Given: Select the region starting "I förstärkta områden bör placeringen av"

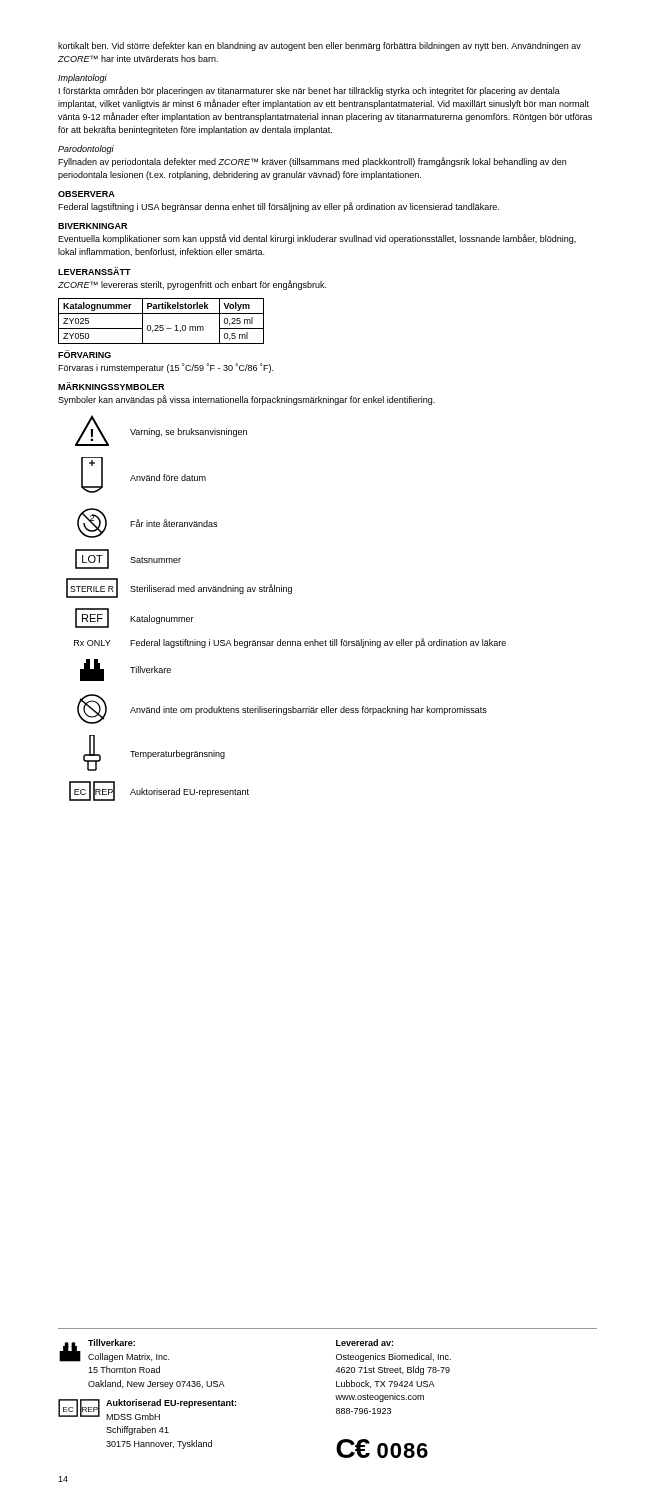Looking at the screenshot, I should [x=325, y=111].
